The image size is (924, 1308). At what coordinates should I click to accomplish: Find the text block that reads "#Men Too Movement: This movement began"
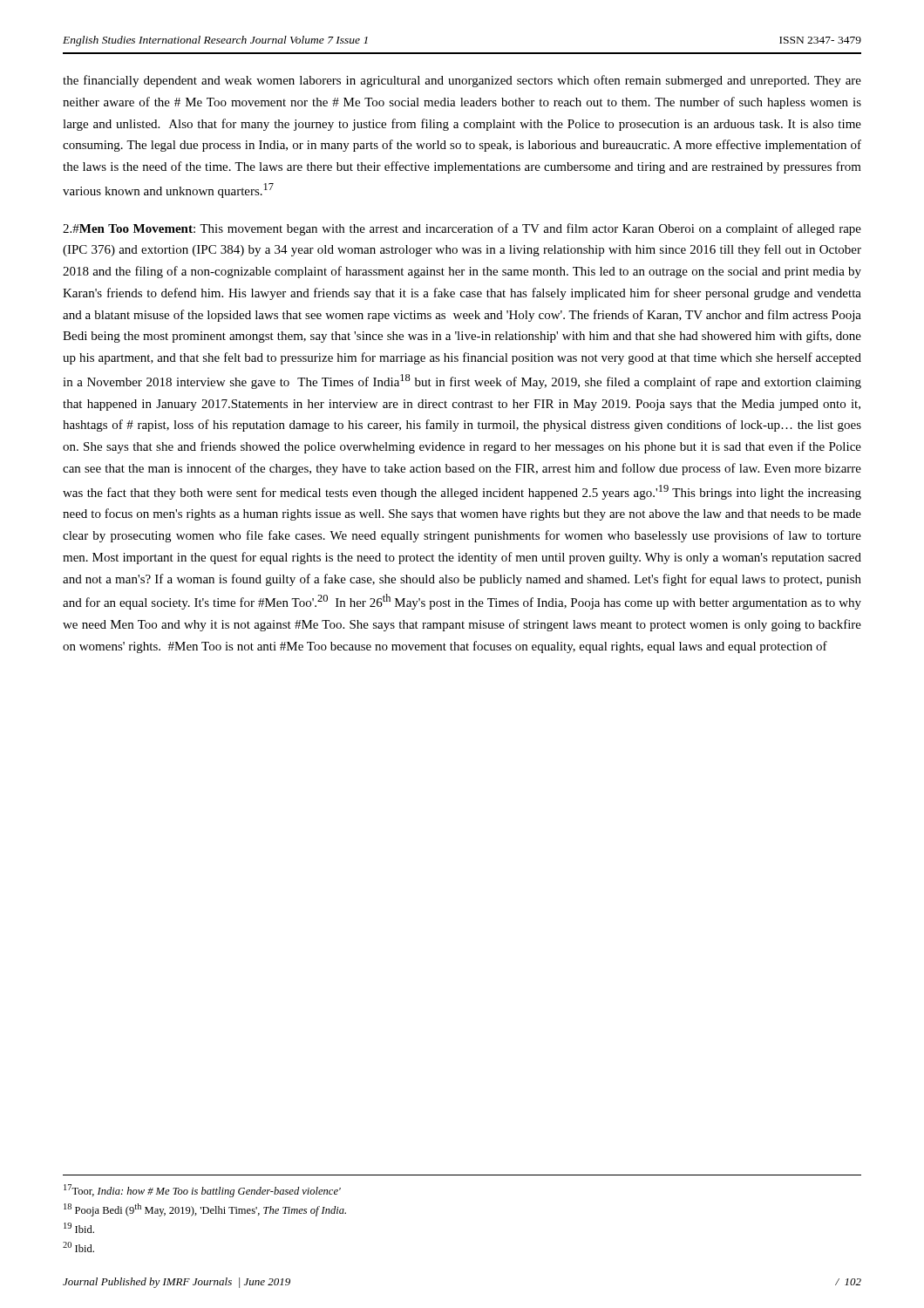click(x=462, y=437)
